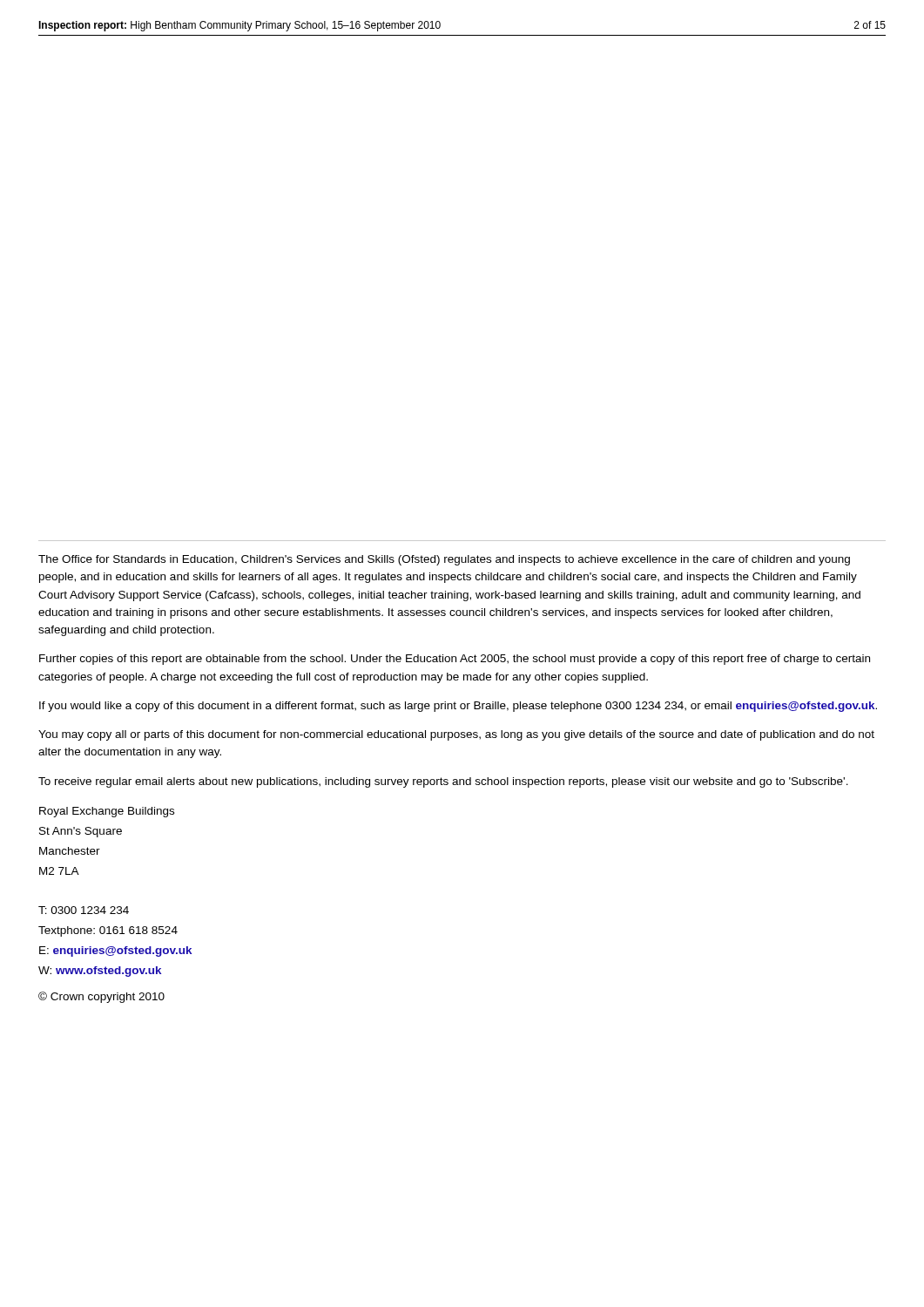924x1307 pixels.
Task: Find the text block with the text "If you would"
Action: click(x=462, y=706)
